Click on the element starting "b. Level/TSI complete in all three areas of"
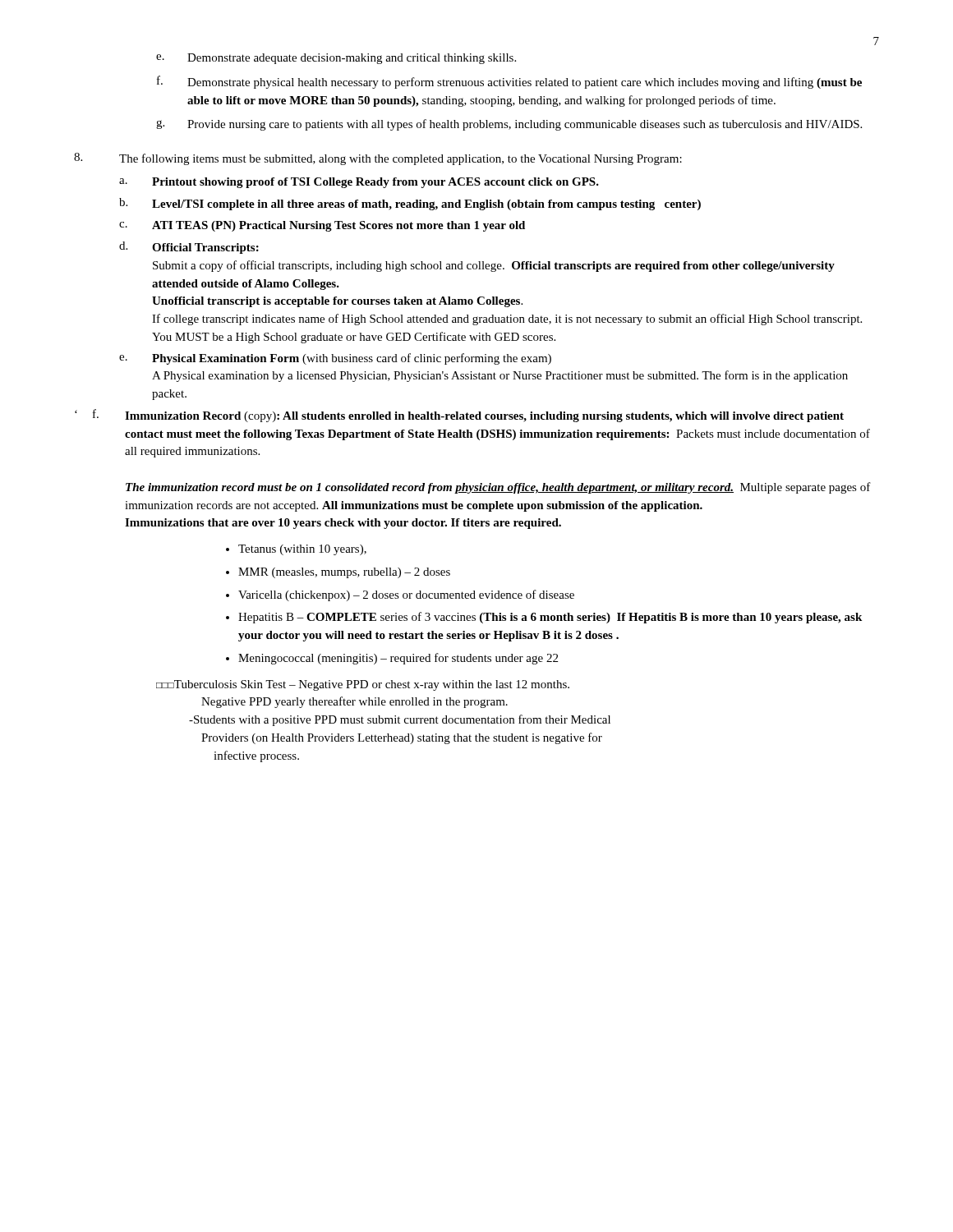953x1232 pixels. point(499,204)
